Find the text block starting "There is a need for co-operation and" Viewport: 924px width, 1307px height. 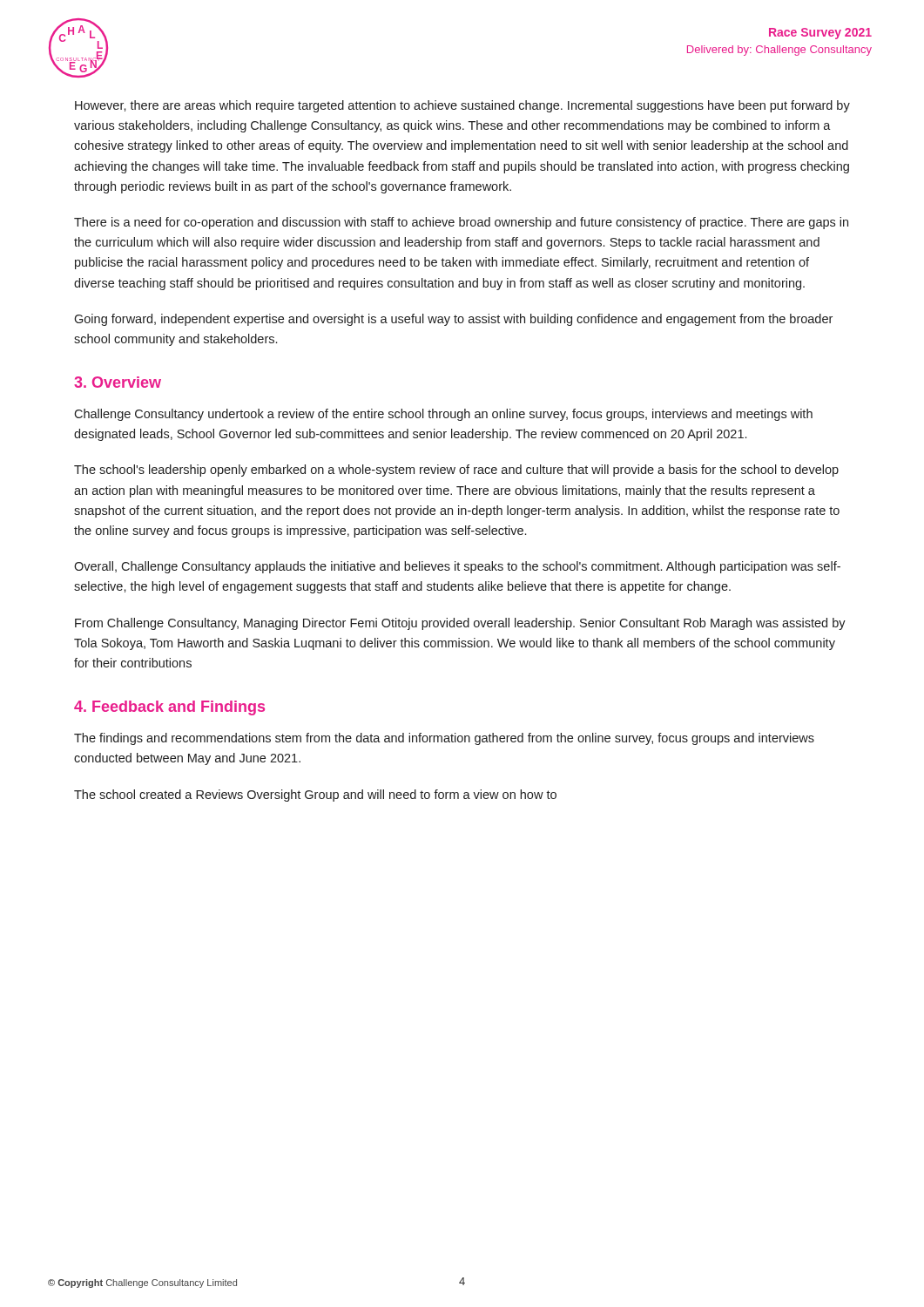462,252
